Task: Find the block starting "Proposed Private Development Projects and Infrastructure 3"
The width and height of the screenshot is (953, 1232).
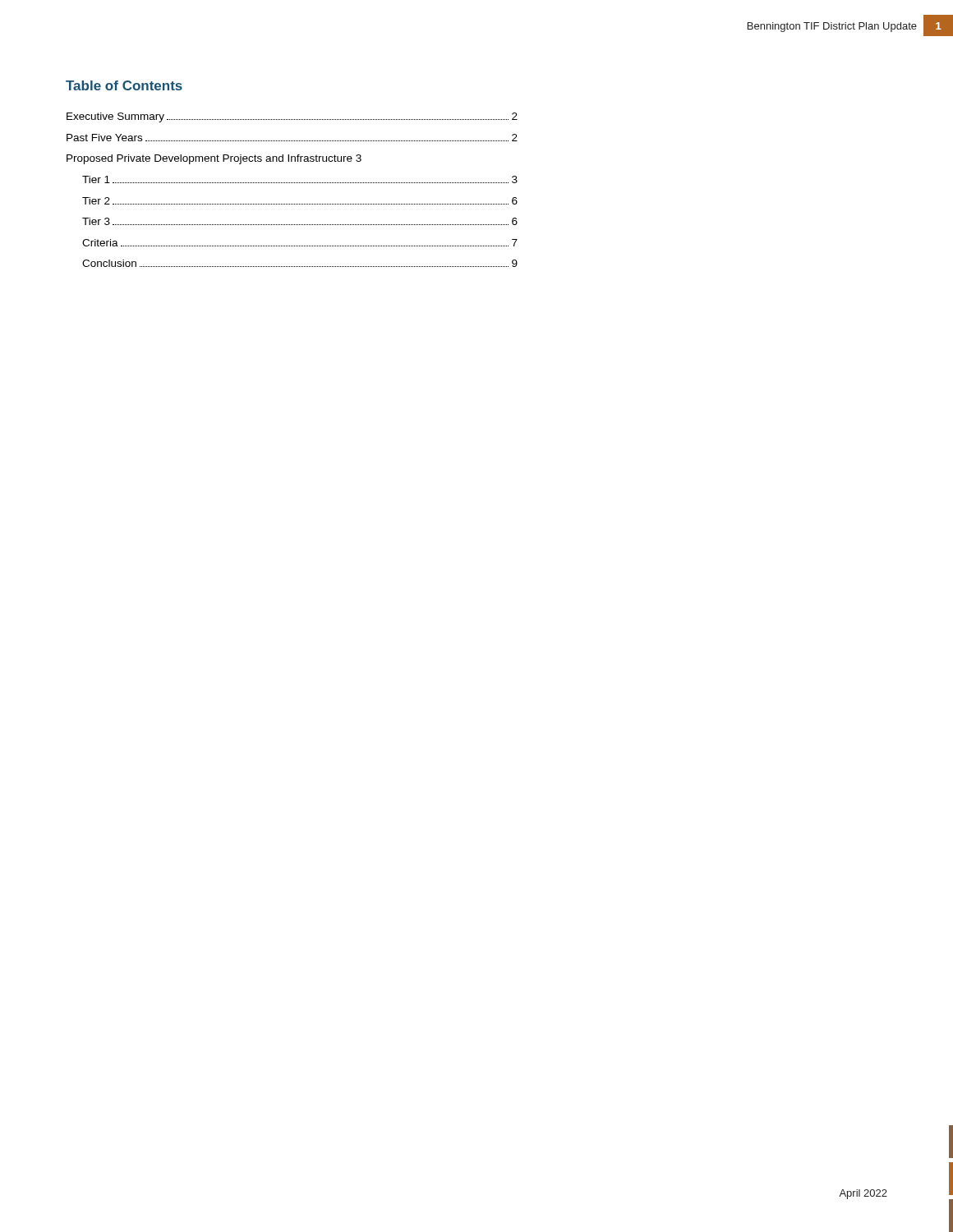Action: 214,158
